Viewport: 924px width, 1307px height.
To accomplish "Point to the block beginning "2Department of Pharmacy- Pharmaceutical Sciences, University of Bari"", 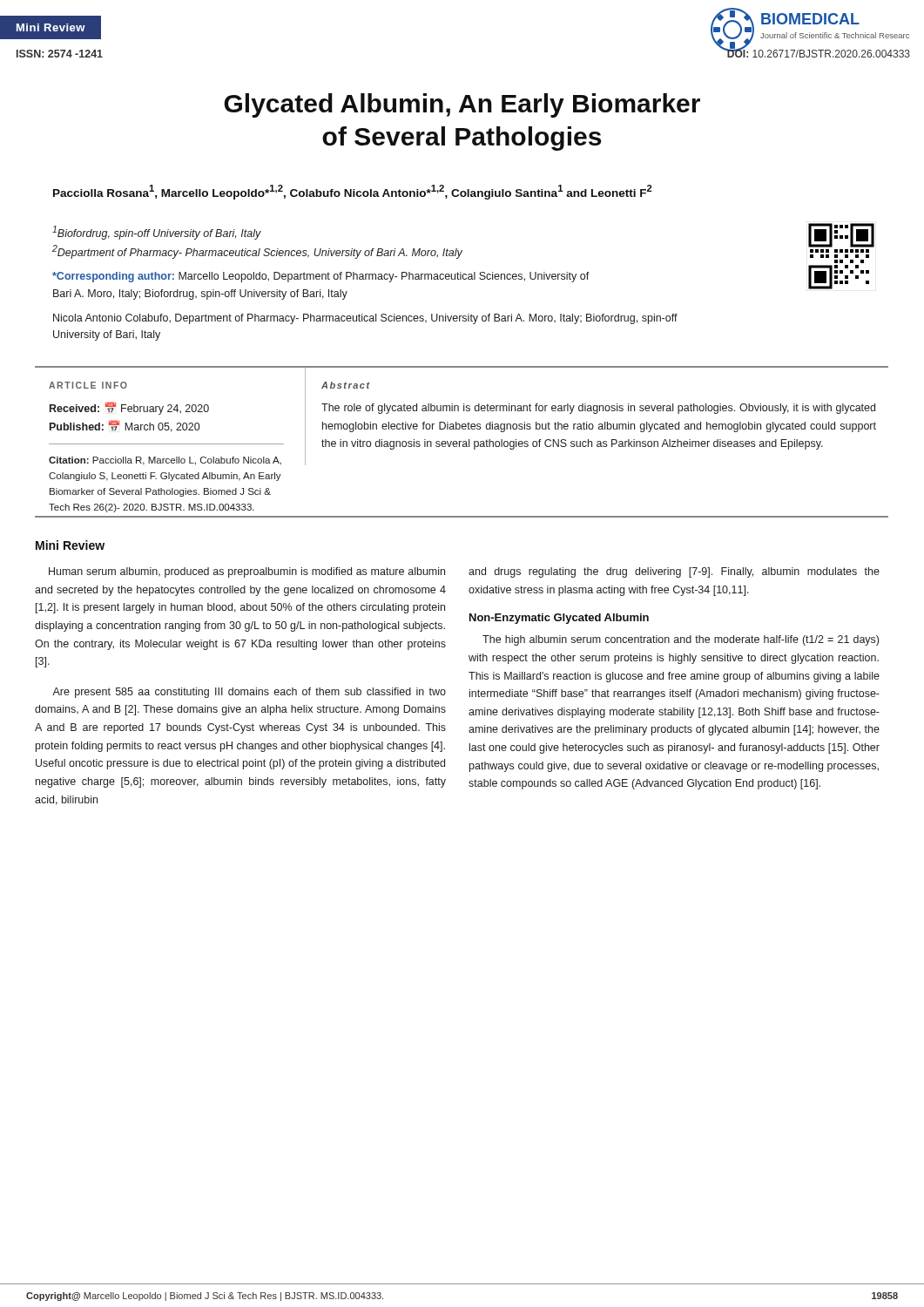I will coord(357,251).
